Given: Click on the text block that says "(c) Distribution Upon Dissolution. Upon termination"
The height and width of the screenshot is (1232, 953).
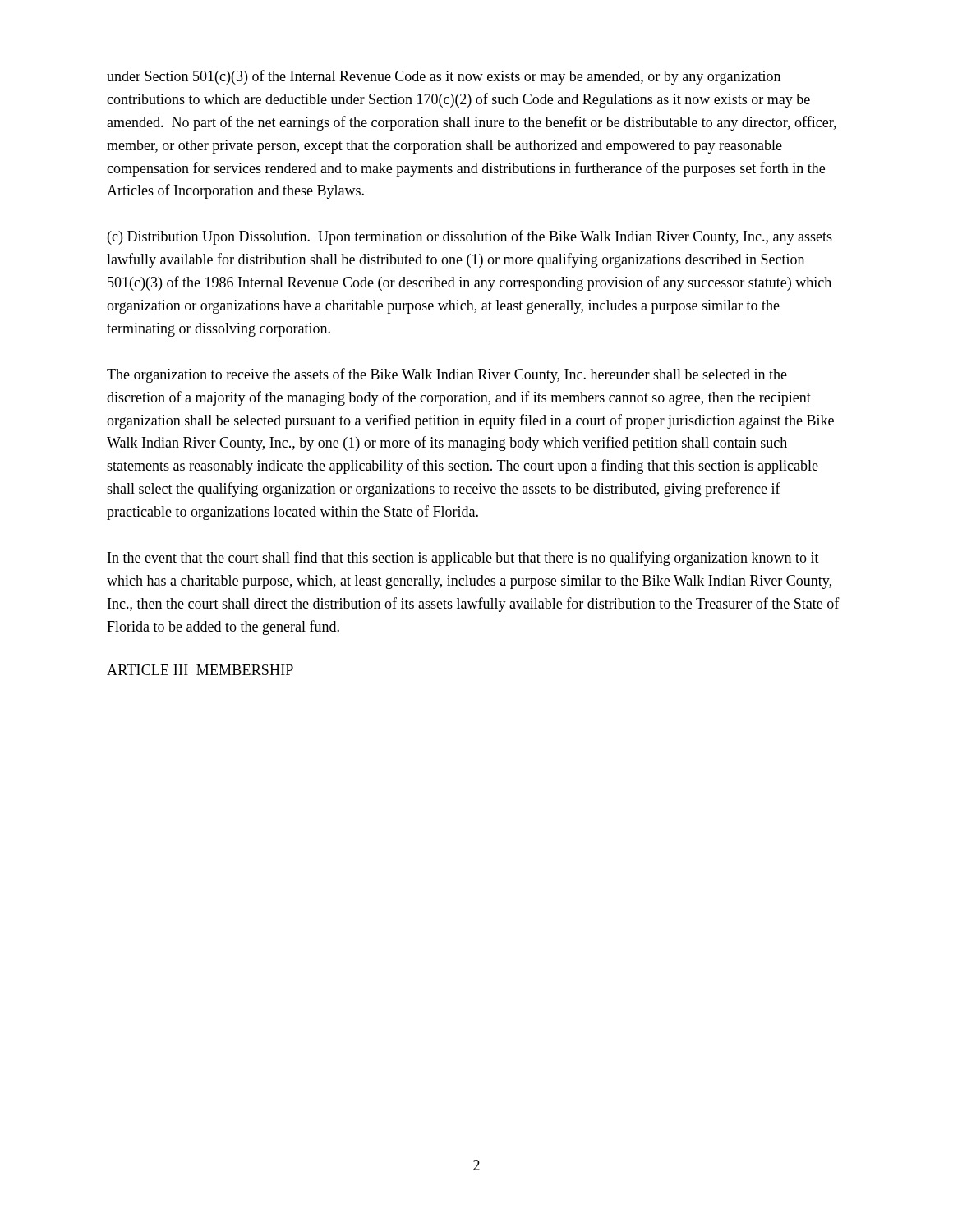Looking at the screenshot, I should click(x=469, y=283).
